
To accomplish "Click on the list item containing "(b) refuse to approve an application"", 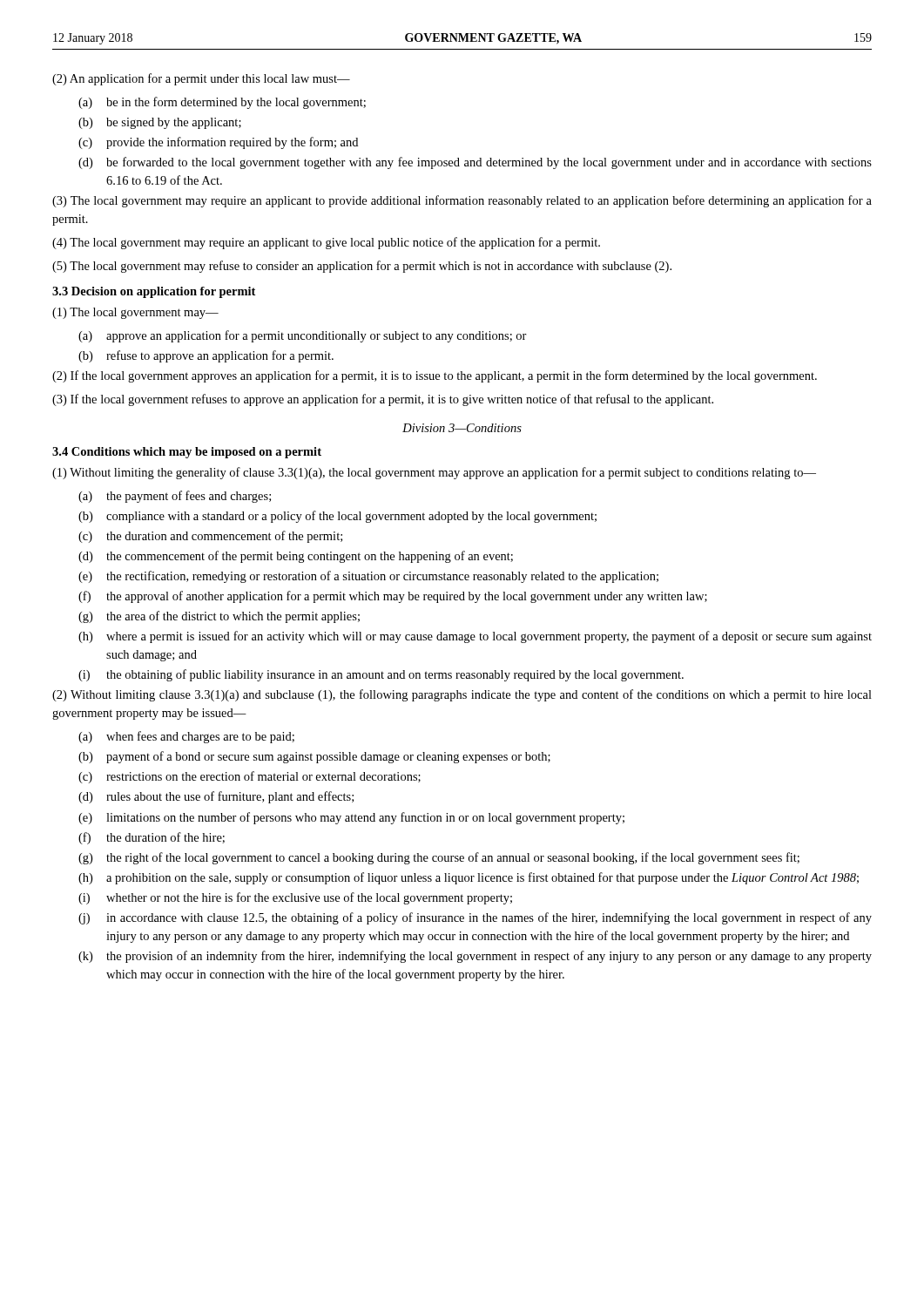I will [206, 356].
